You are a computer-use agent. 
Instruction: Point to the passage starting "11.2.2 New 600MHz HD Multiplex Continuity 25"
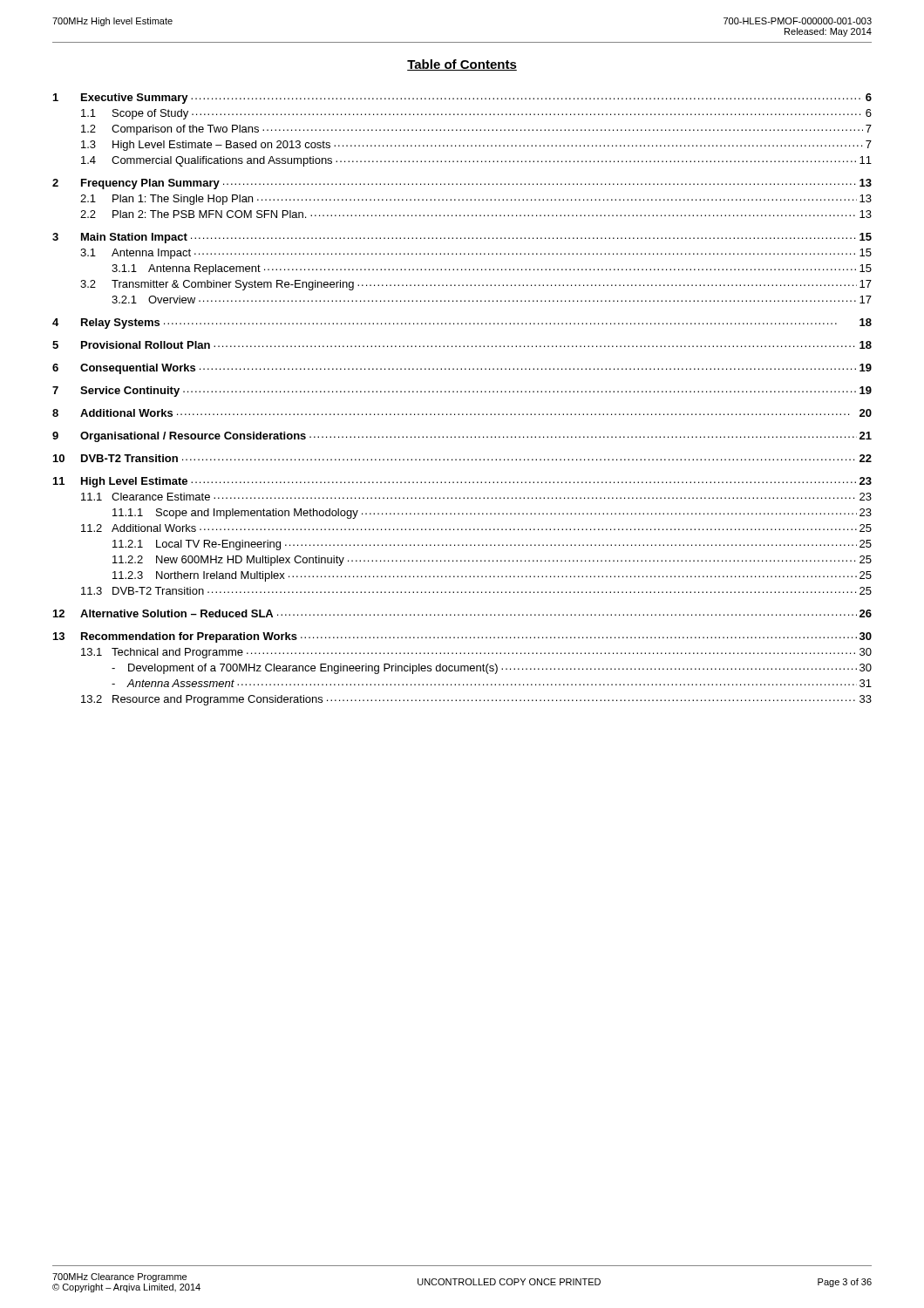[x=492, y=559]
